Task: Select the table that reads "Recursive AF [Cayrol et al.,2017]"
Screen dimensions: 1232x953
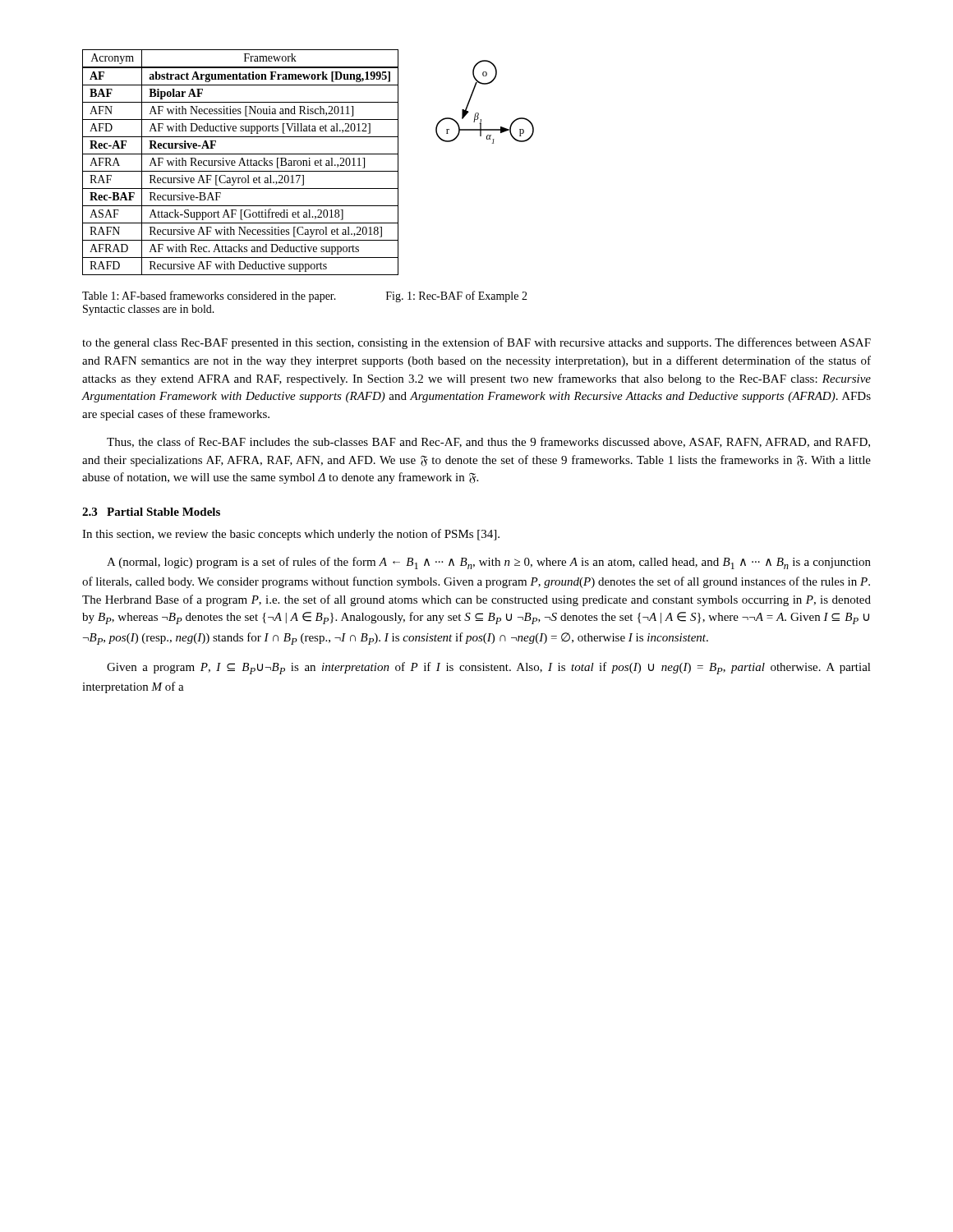Action: click(x=240, y=162)
